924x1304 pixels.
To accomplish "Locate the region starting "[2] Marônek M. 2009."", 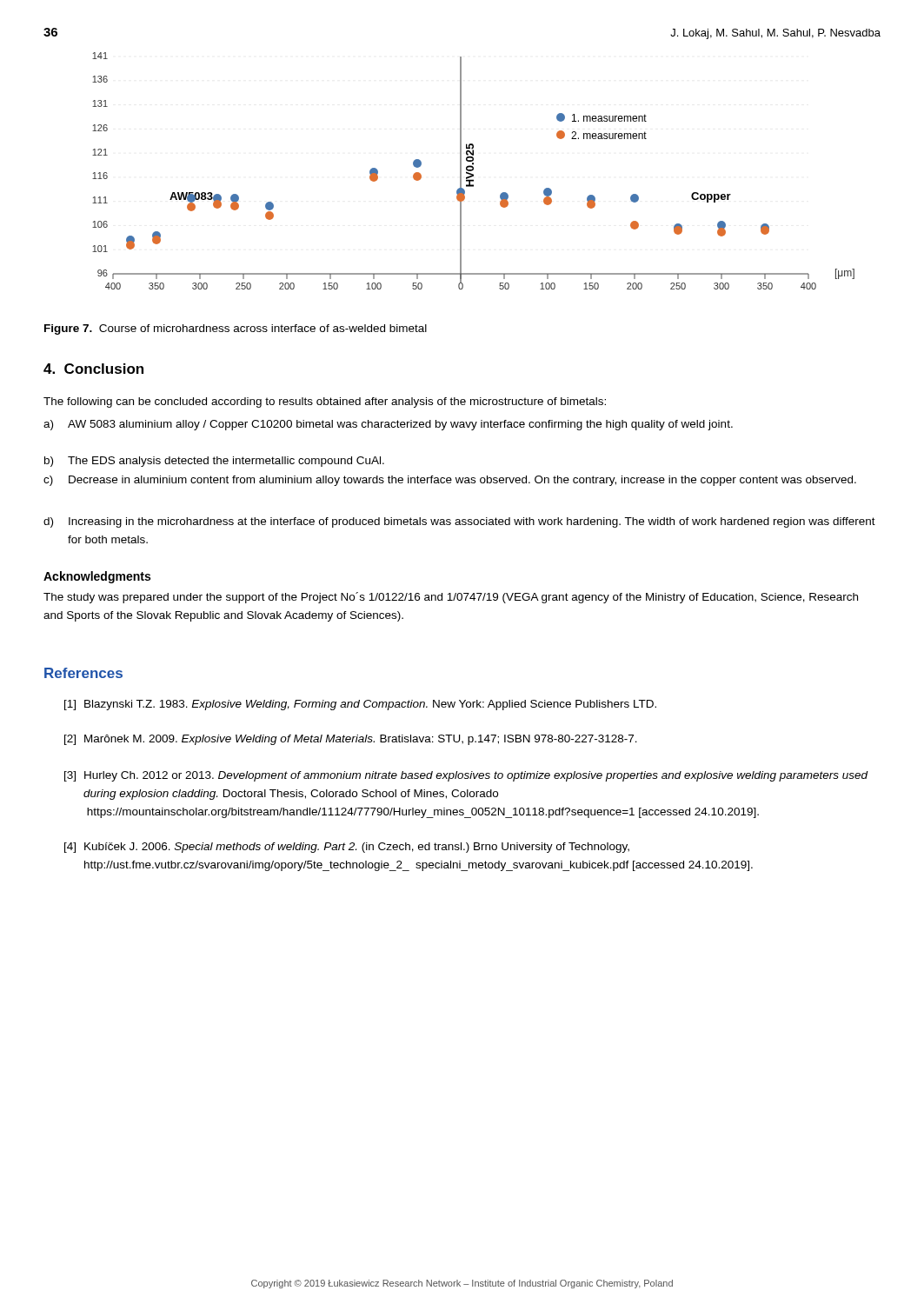I will (341, 739).
